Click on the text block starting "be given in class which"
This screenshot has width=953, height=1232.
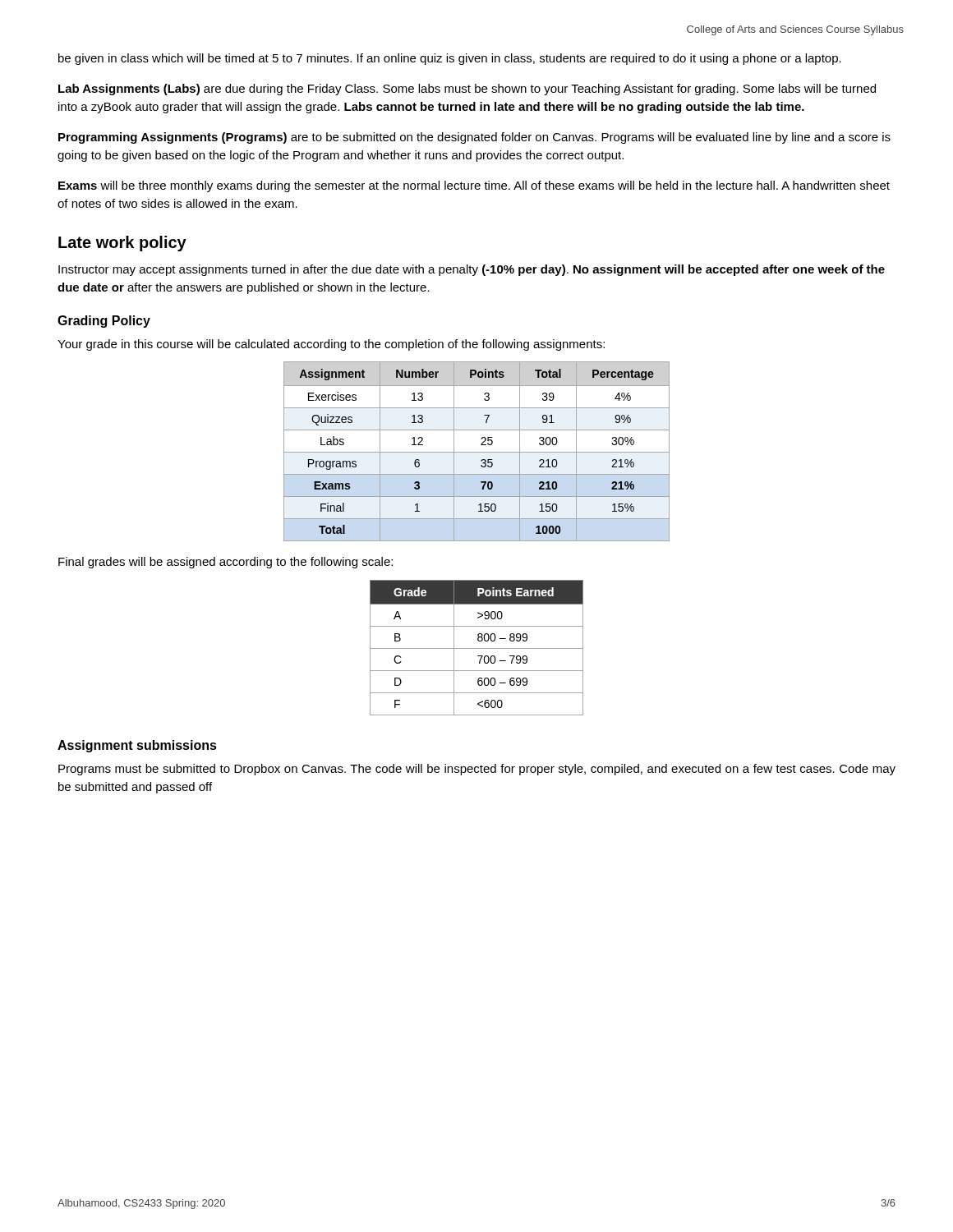pos(450,58)
